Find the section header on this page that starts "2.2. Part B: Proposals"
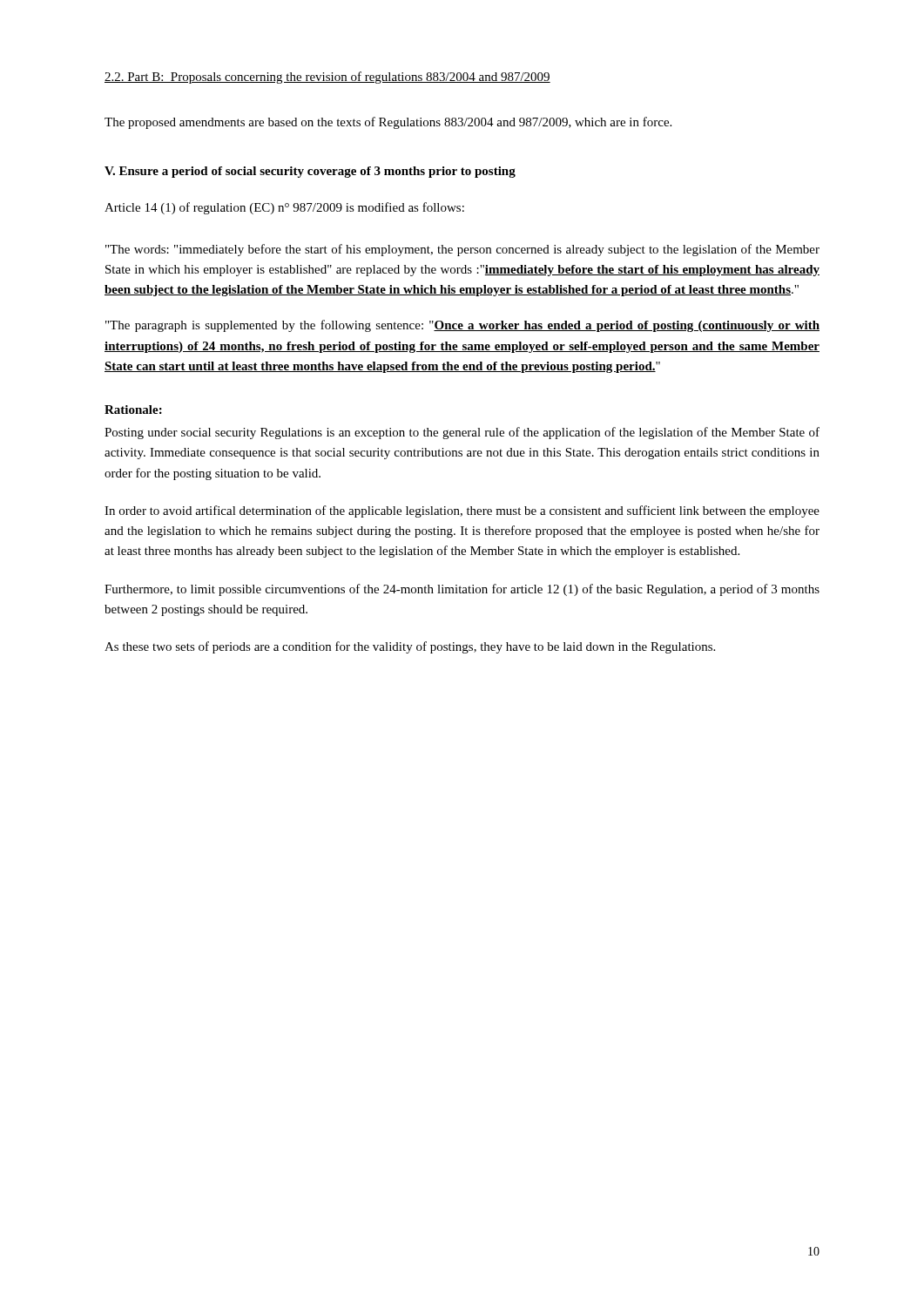Screen dimensions: 1307x924 coord(327,77)
